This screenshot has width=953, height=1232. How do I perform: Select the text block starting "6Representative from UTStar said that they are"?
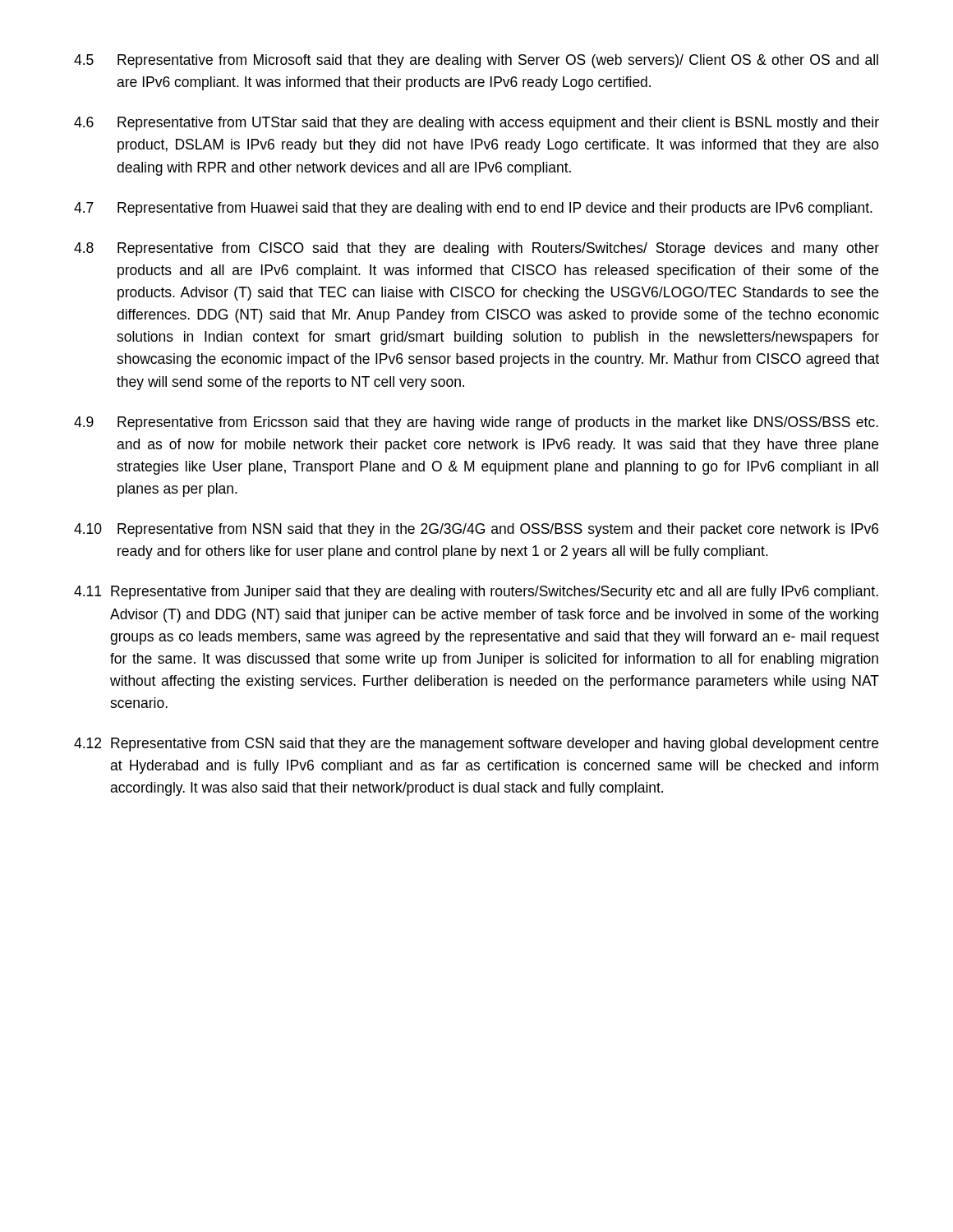click(476, 145)
